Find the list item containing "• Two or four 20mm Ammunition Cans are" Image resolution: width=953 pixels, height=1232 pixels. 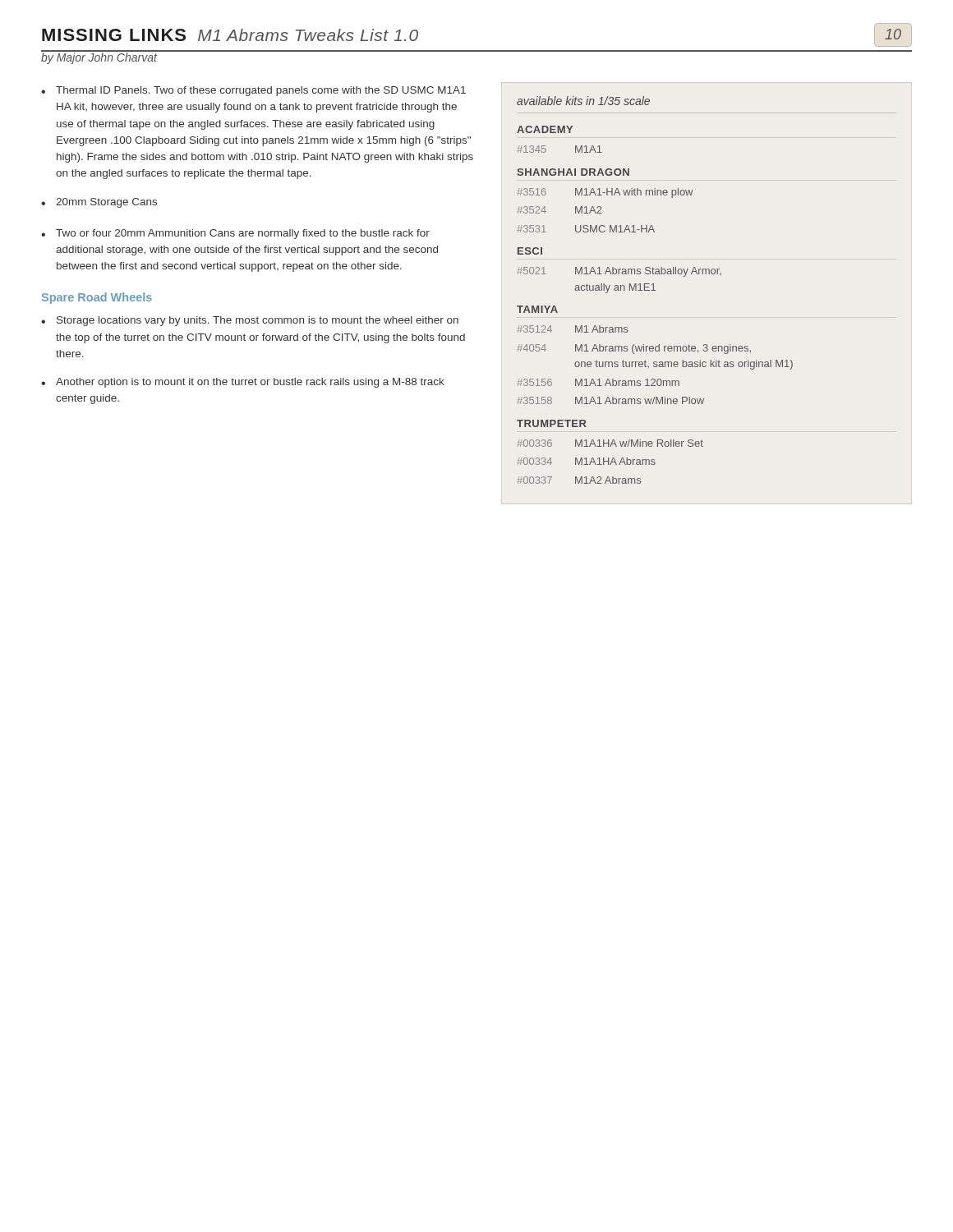coord(259,250)
